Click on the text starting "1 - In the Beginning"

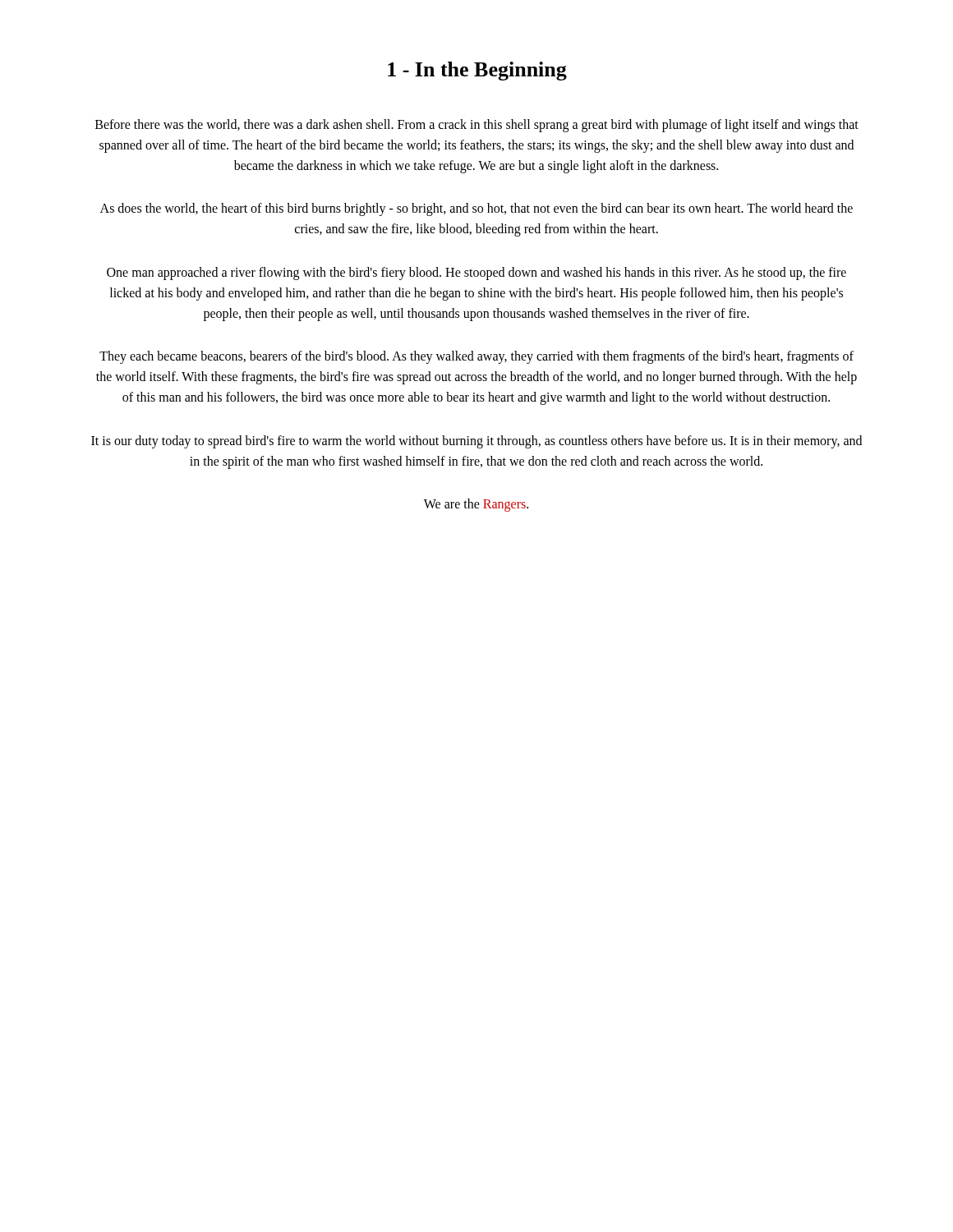tap(476, 70)
